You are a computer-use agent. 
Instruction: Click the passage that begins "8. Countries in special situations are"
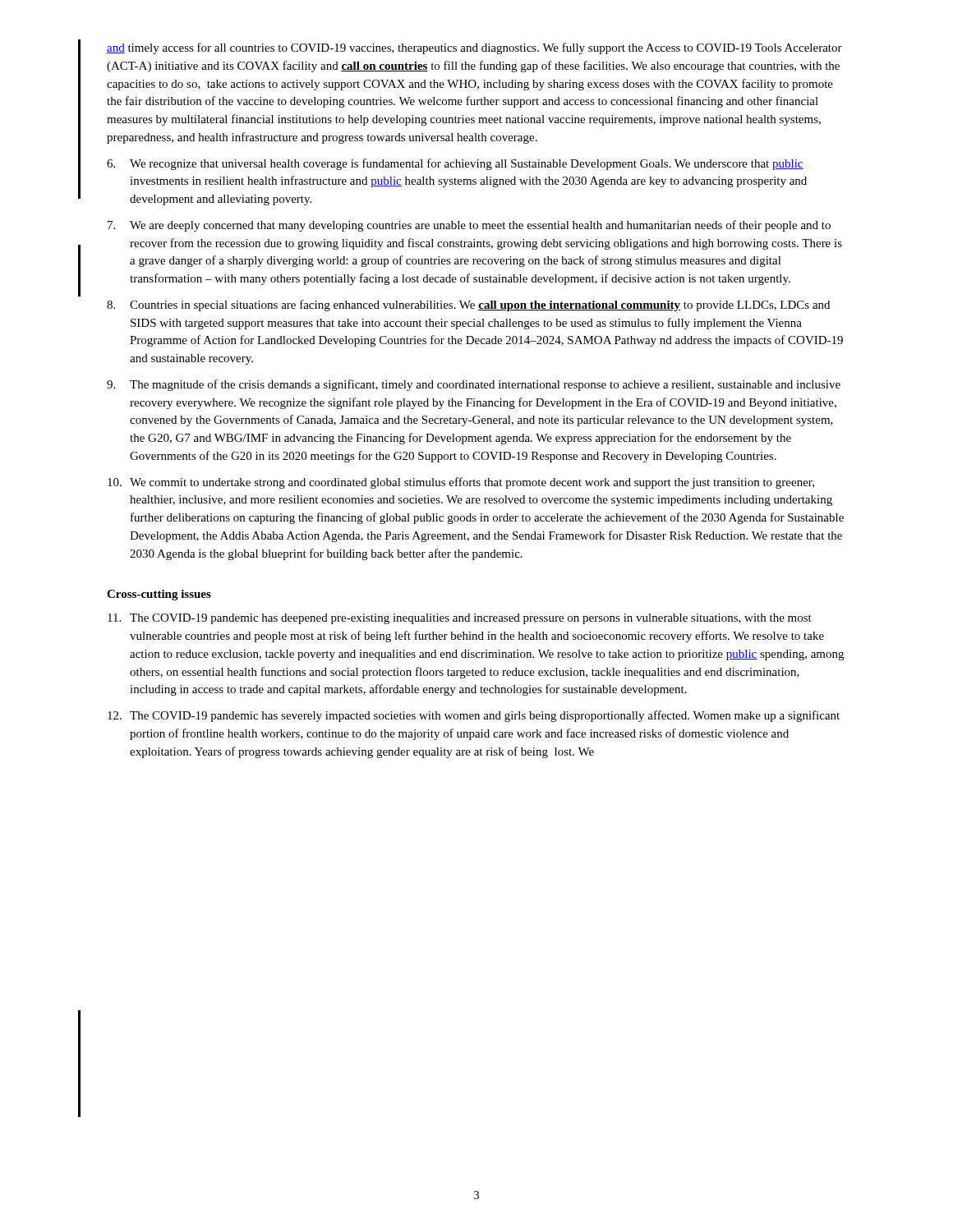click(x=476, y=332)
